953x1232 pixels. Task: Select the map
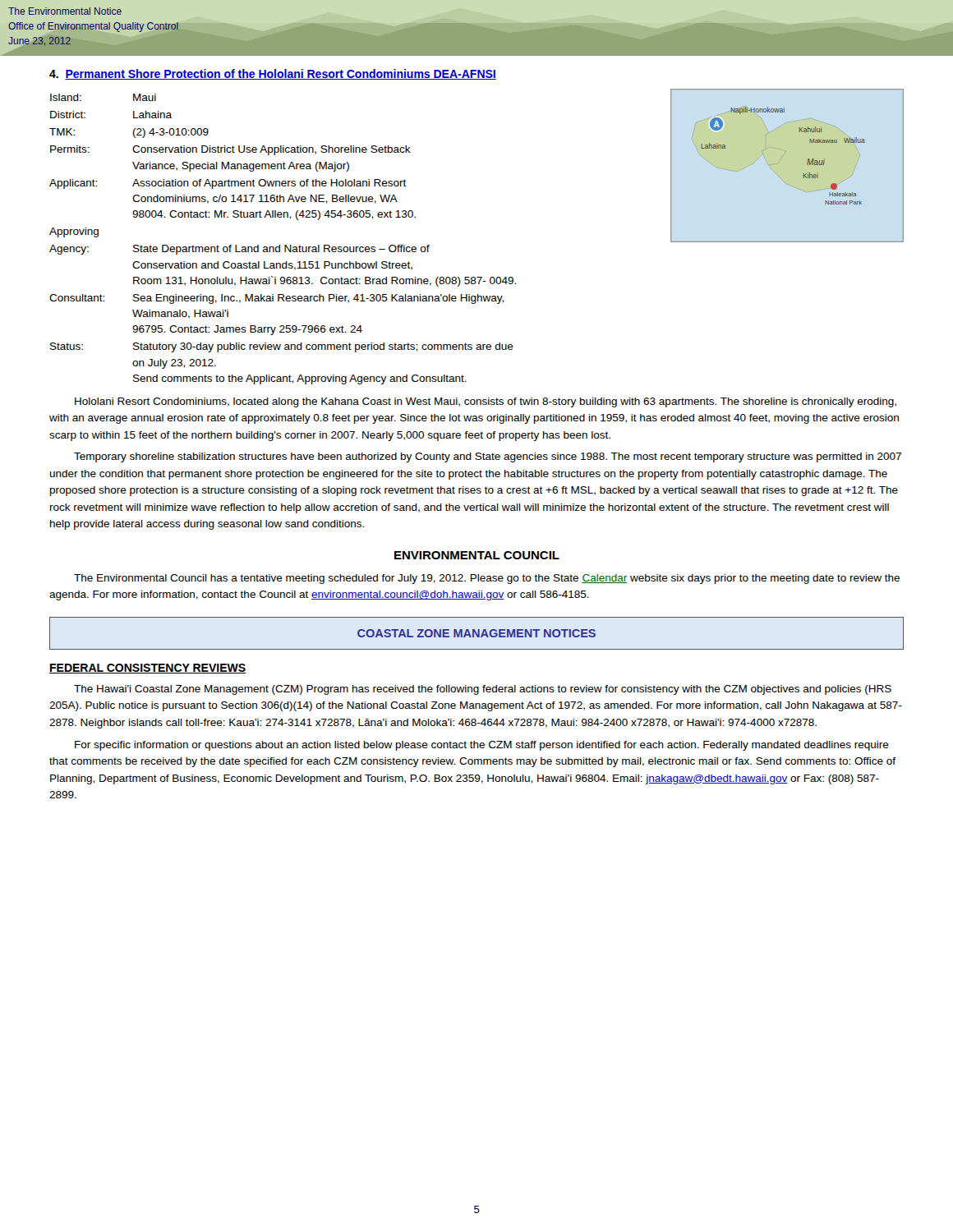click(x=787, y=166)
